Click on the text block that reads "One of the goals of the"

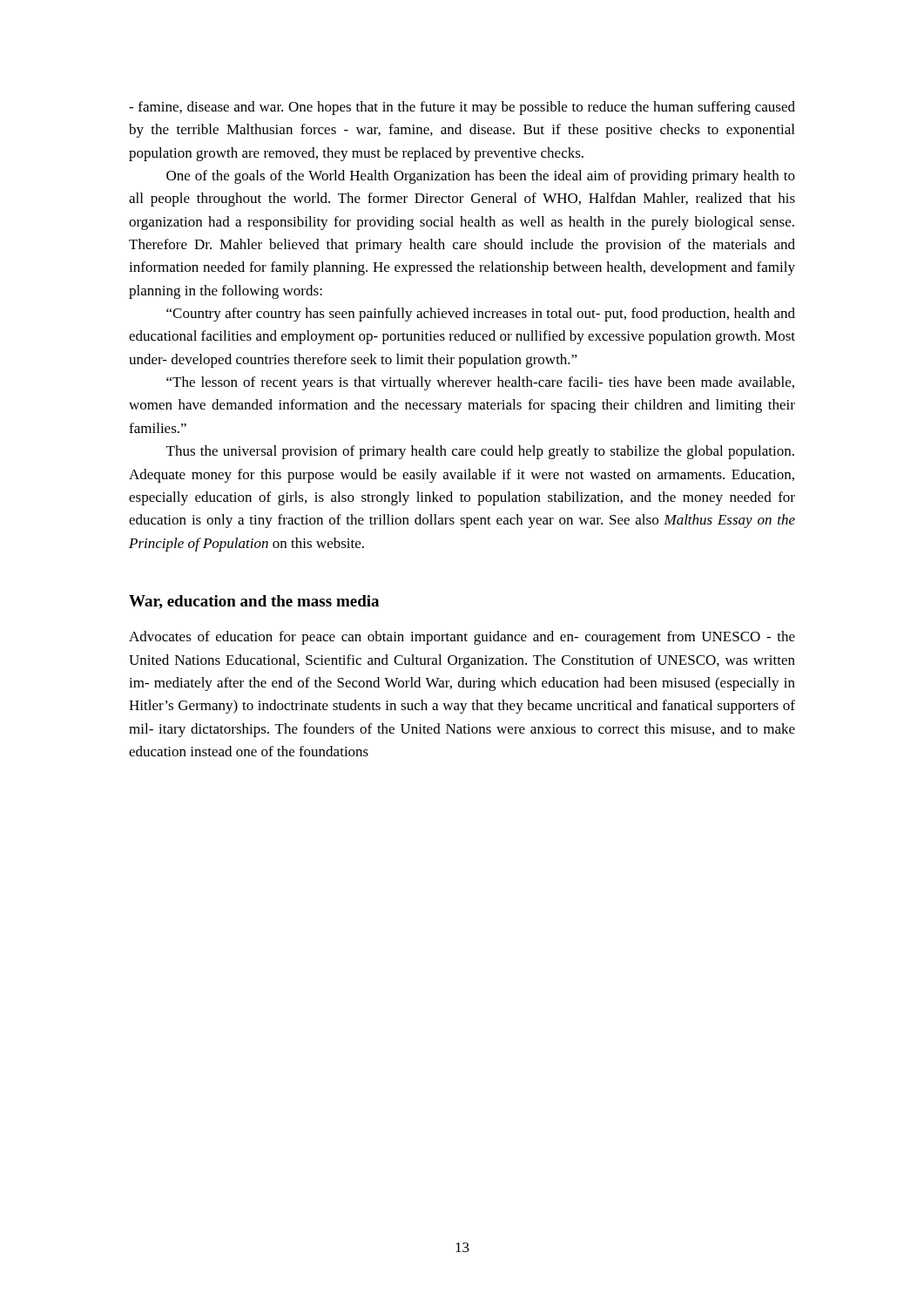tap(462, 234)
